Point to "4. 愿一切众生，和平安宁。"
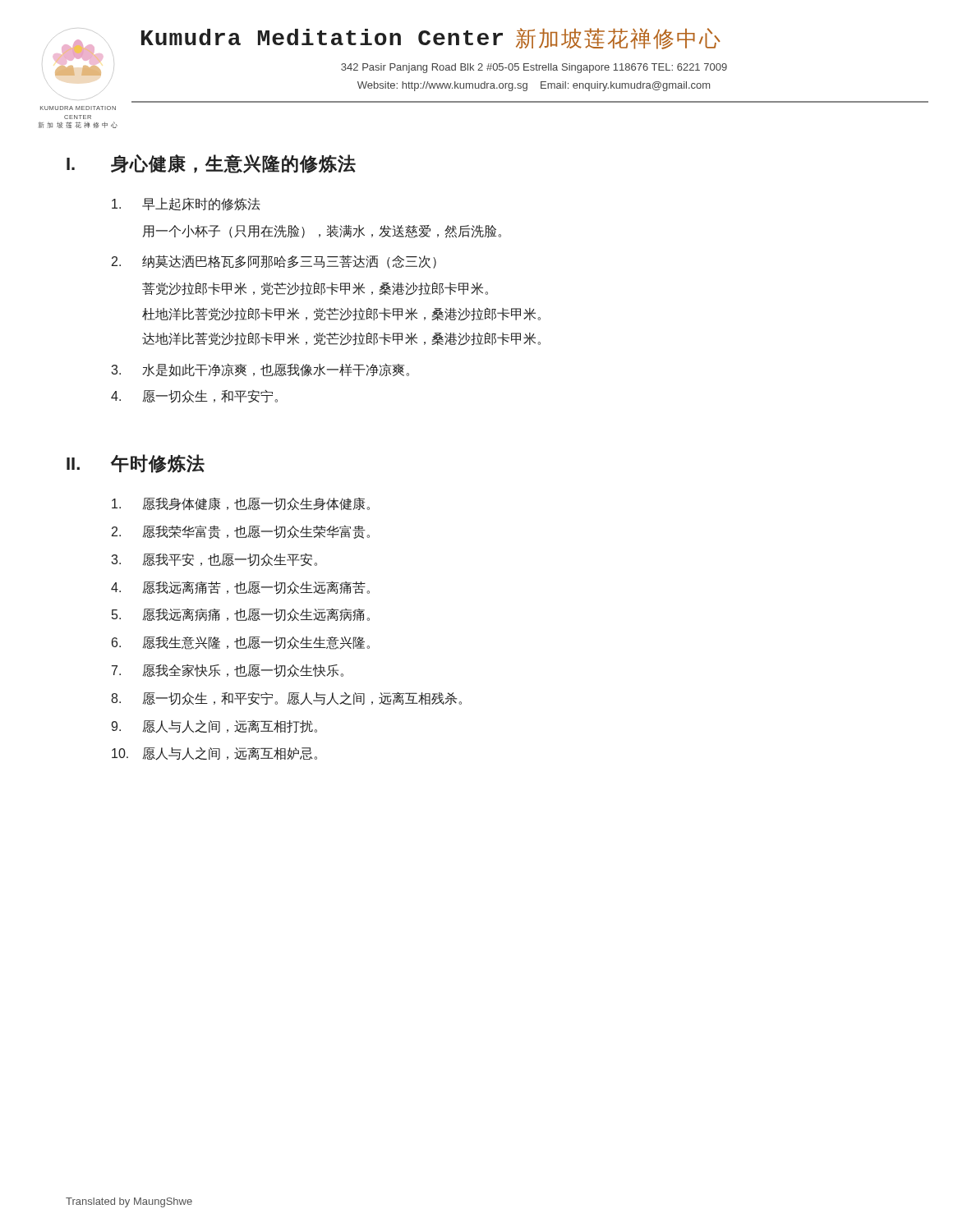953x1232 pixels. coord(199,397)
